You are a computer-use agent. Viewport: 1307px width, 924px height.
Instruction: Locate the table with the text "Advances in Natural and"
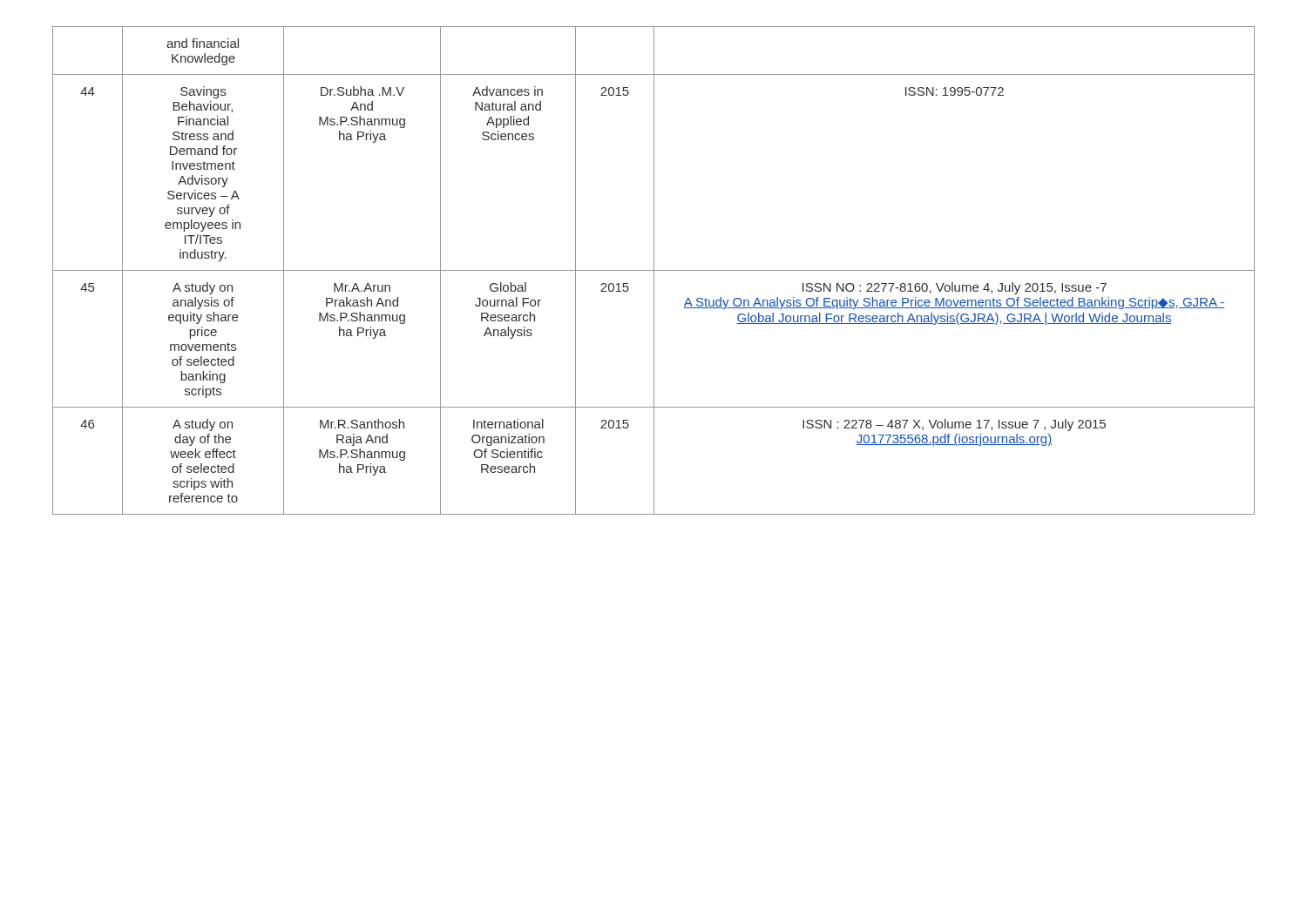[654, 270]
